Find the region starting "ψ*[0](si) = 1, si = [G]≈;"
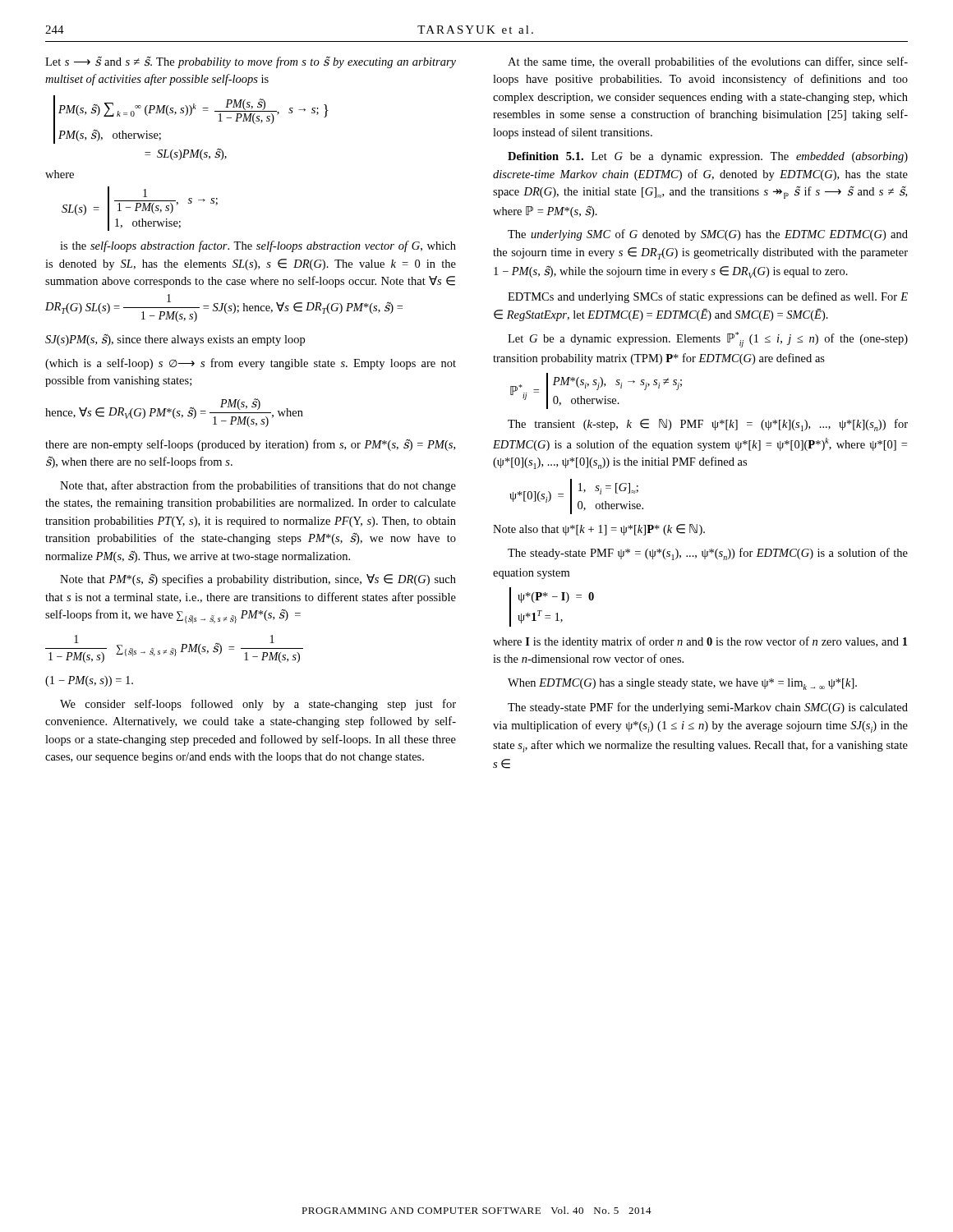 577,496
